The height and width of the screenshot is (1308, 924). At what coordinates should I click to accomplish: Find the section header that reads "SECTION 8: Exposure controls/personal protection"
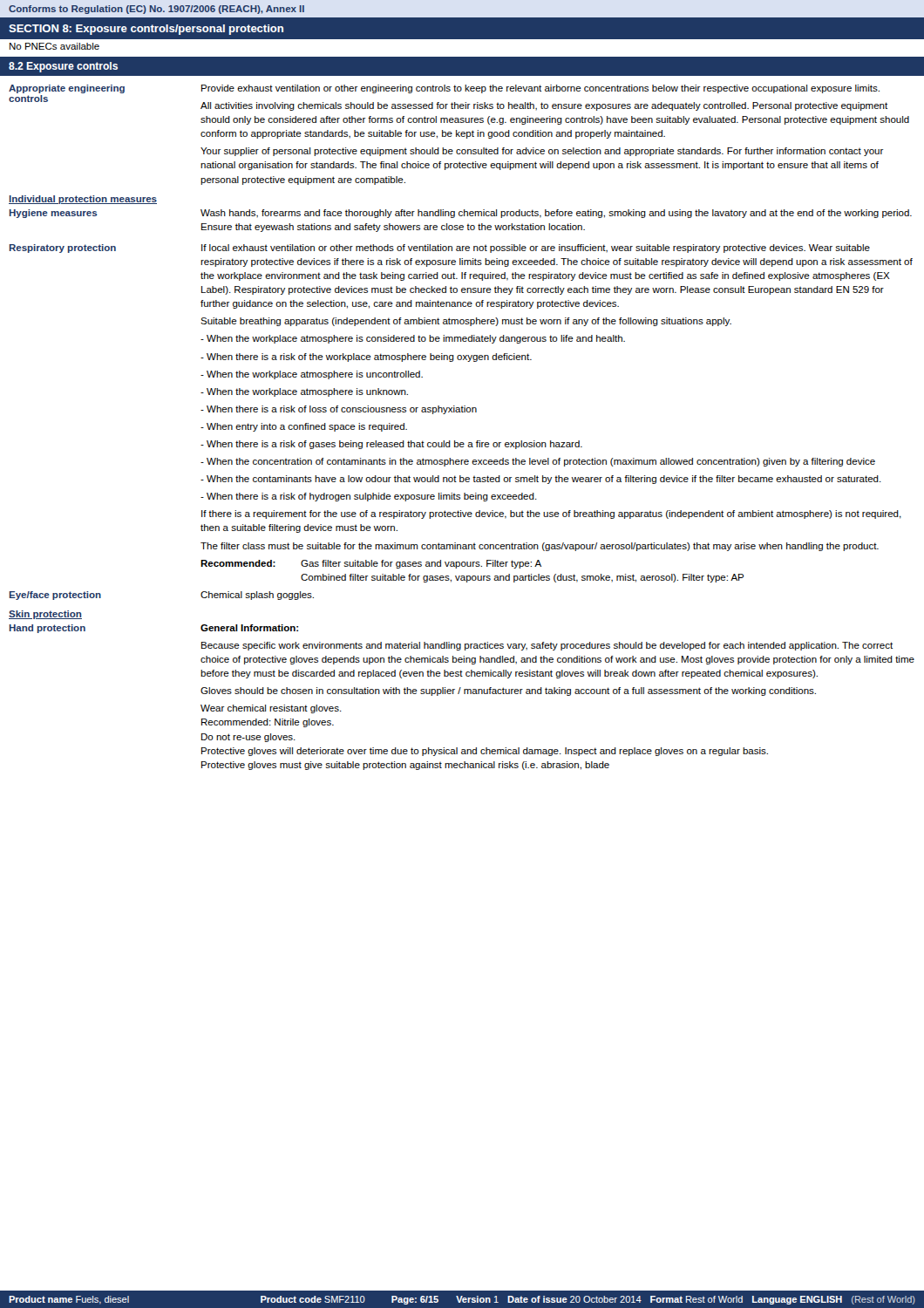(146, 28)
